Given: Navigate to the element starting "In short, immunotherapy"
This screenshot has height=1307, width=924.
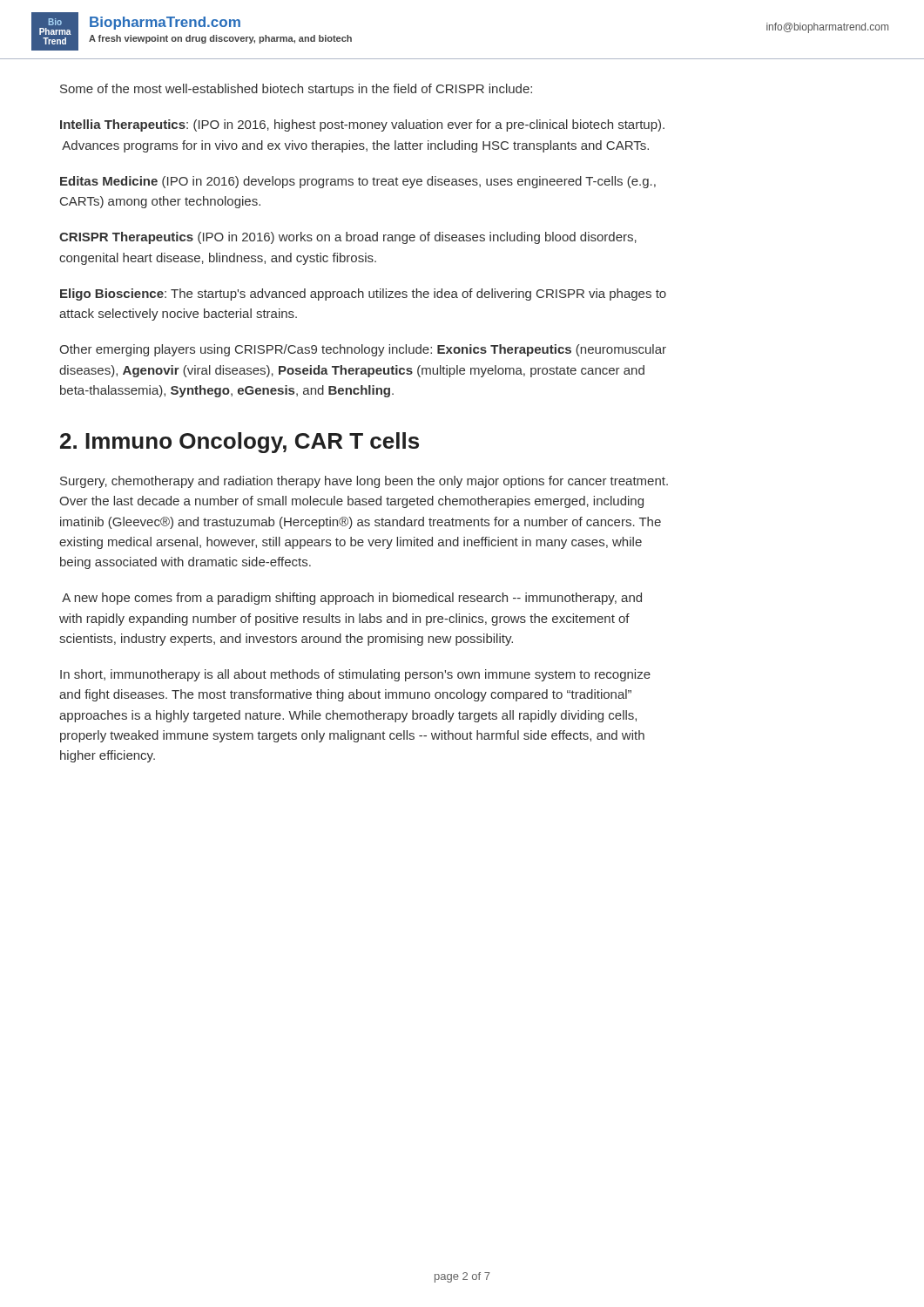Looking at the screenshot, I should click(x=355, y=714).
